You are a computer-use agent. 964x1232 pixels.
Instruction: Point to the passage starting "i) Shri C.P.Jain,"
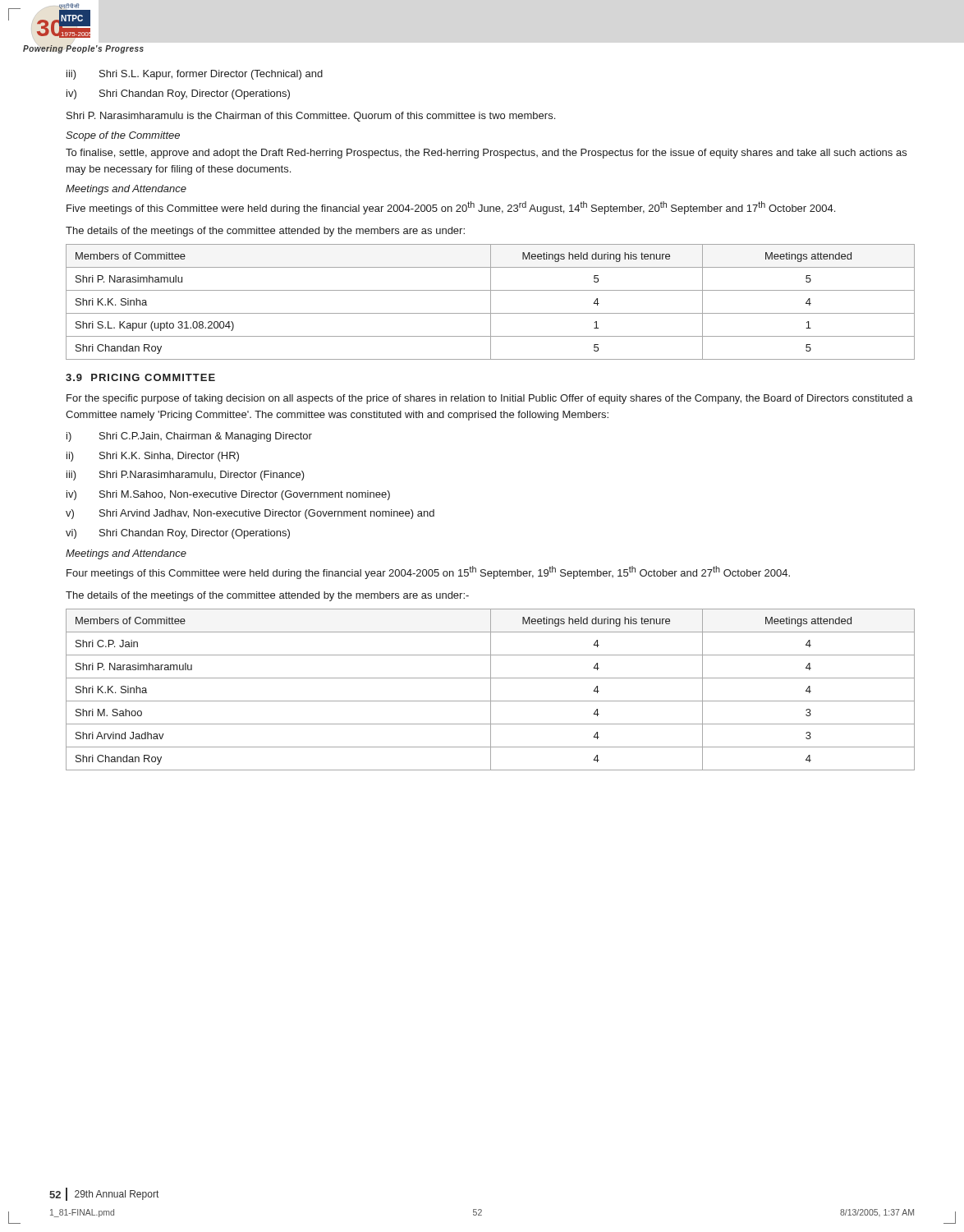tap(189, 436)
